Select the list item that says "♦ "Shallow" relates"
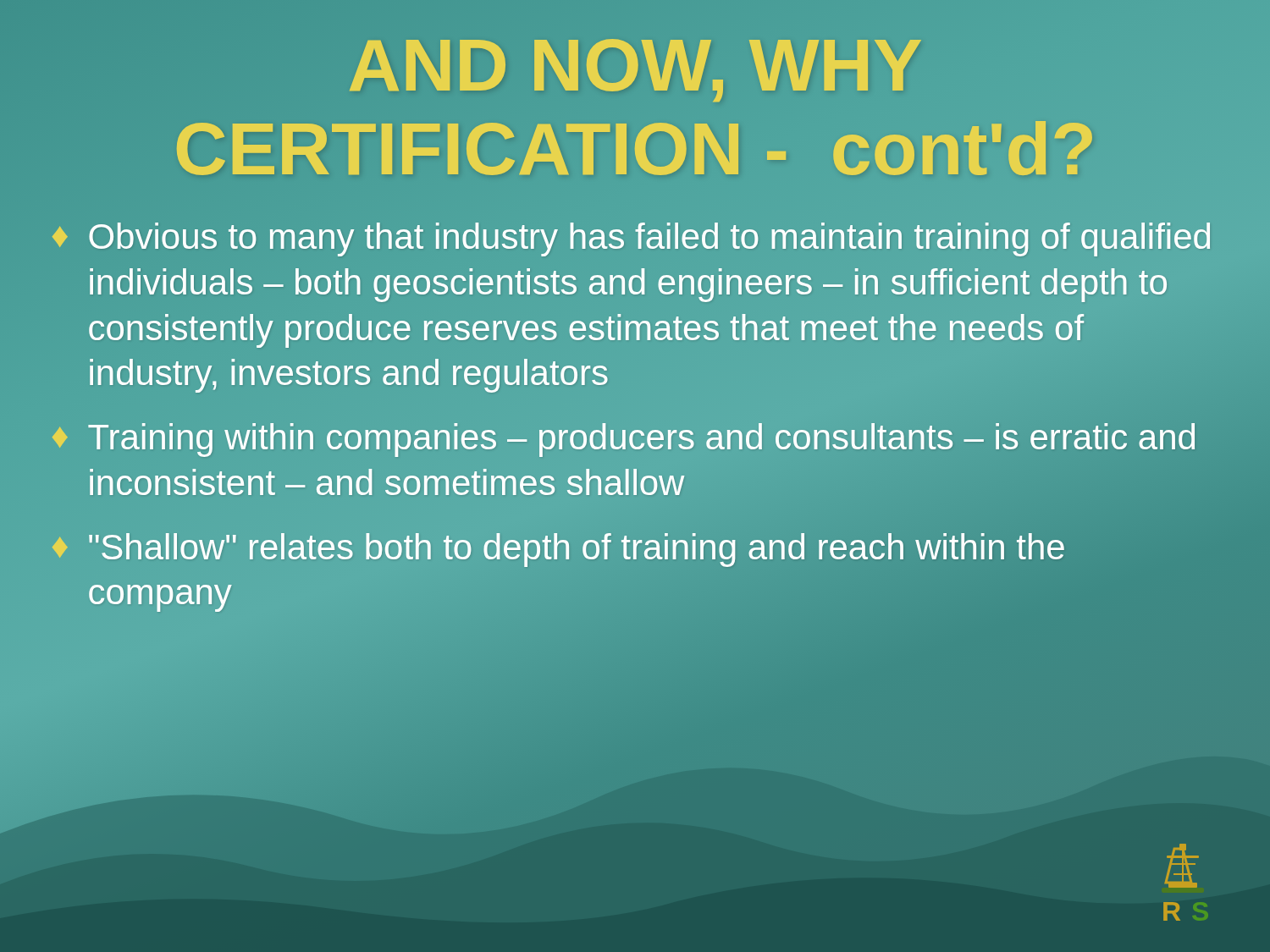 [635, 570]
